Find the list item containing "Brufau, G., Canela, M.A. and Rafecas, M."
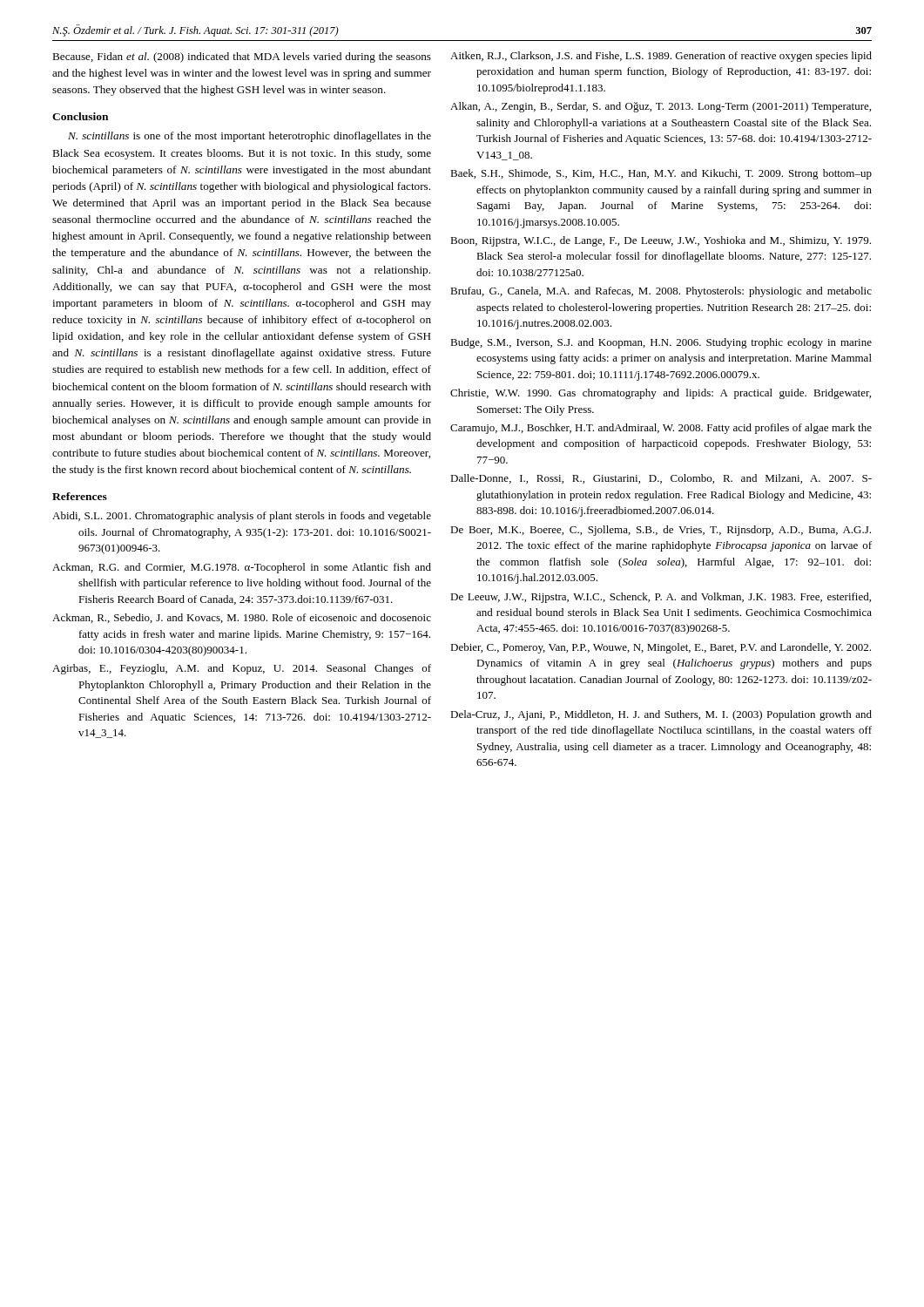The height and width of the screenshot is (1307, 924). coord(661,307)
